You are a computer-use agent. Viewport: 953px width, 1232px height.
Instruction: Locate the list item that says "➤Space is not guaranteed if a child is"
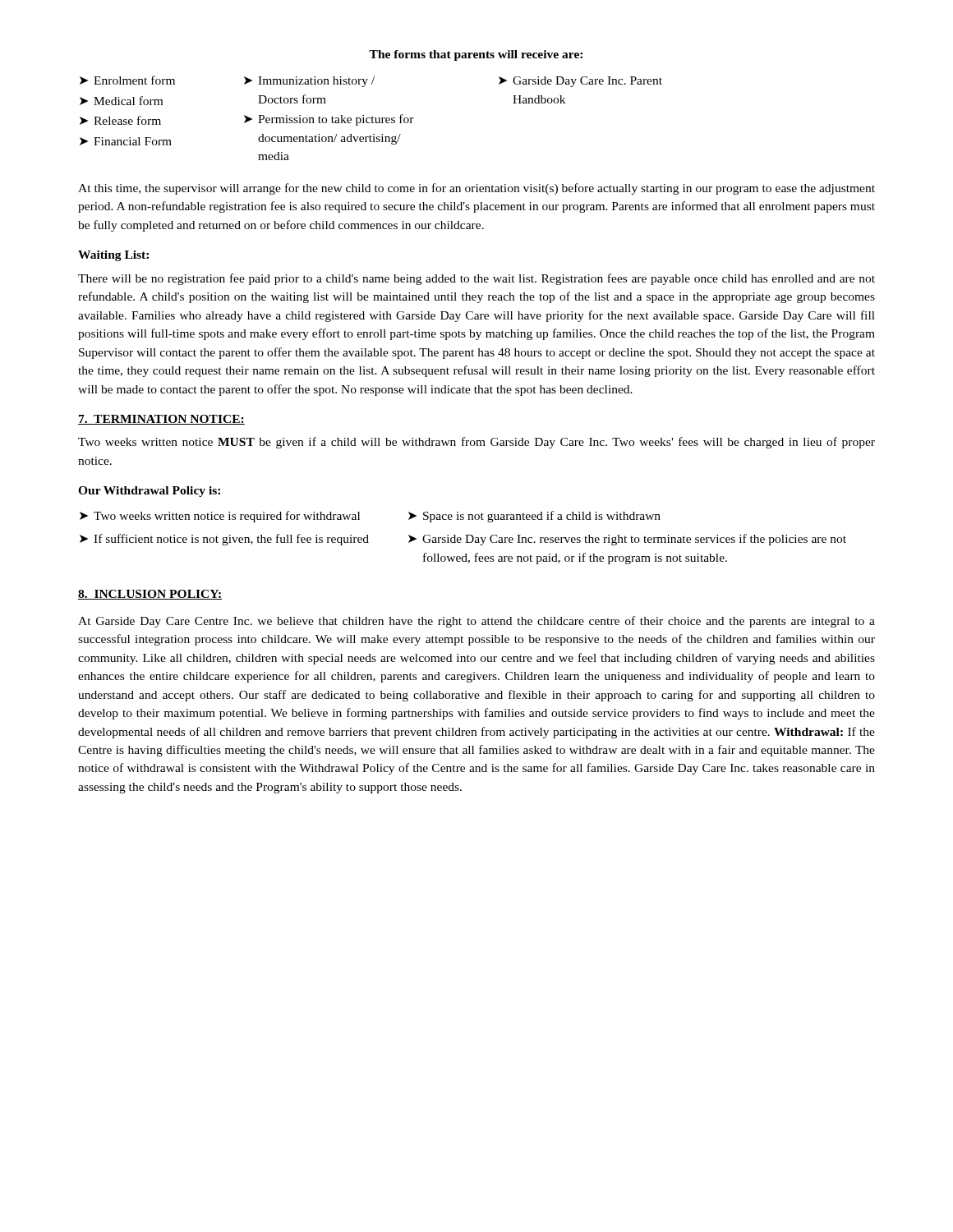(x=534, y=516)
